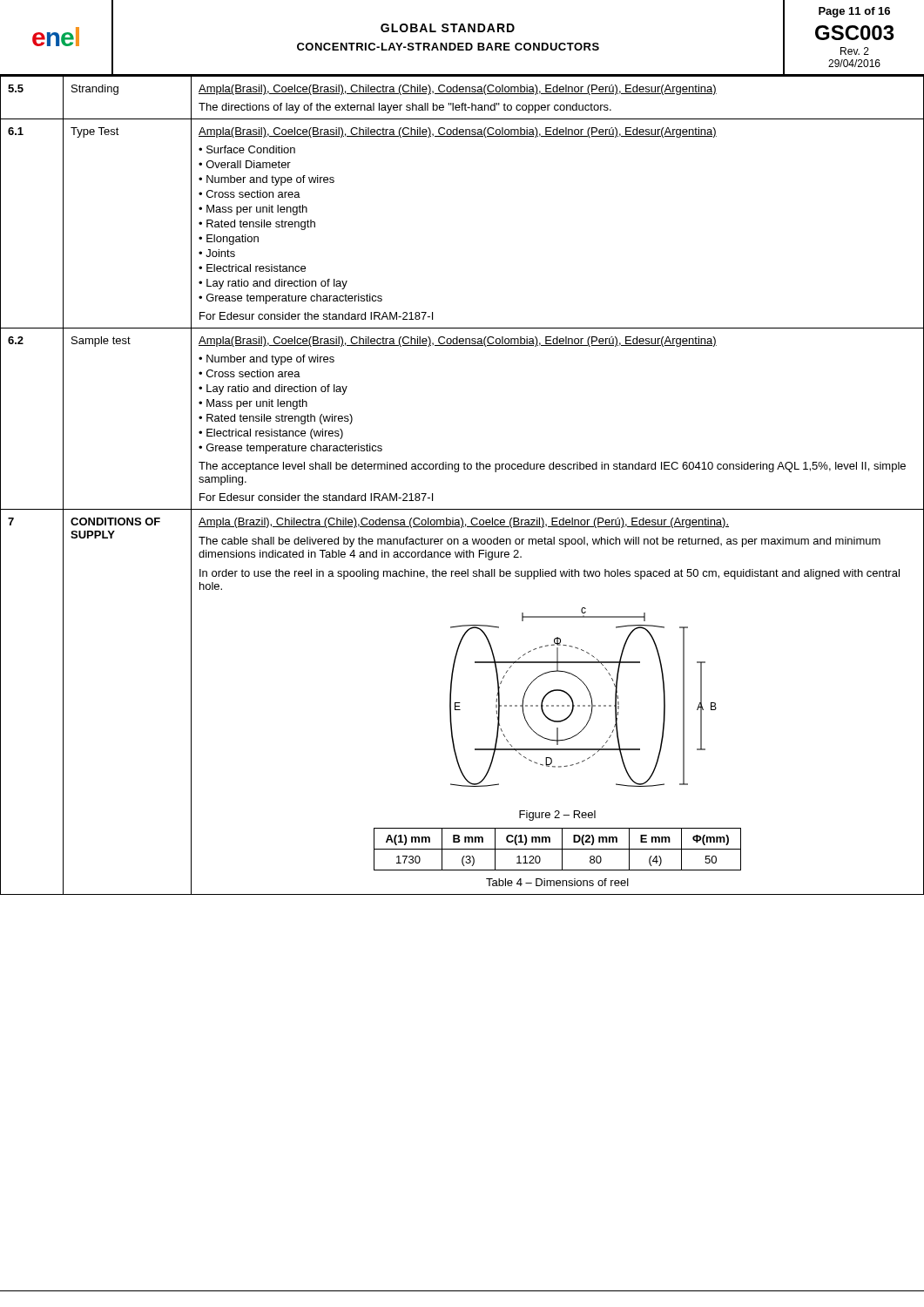Find the passage starting "Ampla (Brazil), Chilectra"
The height and width of the screenshot is (1307, 924).
[557, 702]
